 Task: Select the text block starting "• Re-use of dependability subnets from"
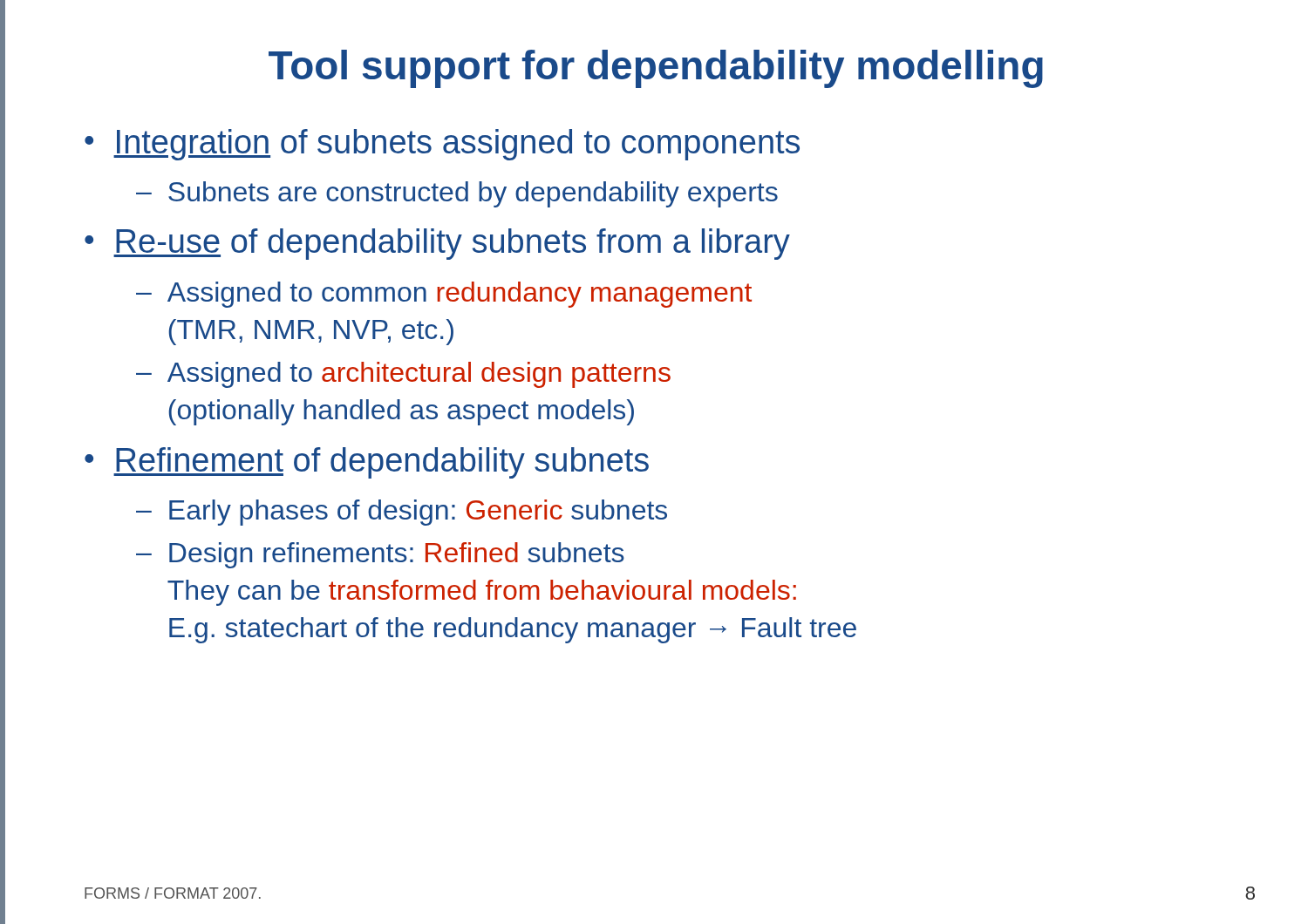click(x=437, y=242)
